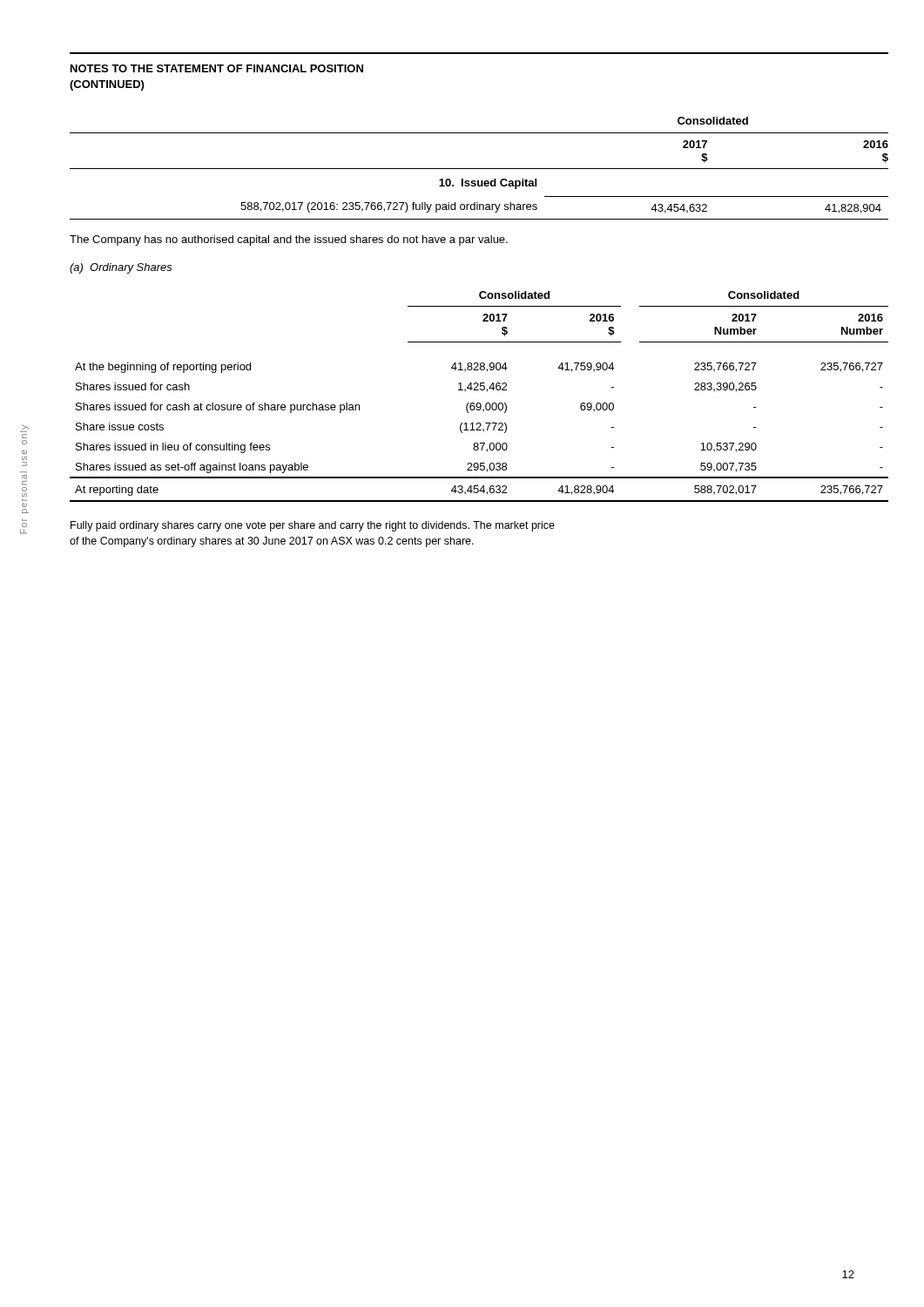Viewport: 924px width, 1307px height.
Task: Find the text containing "(a) Ordinary Shares"
Action: pyautogui.click(x=121, y=267)
